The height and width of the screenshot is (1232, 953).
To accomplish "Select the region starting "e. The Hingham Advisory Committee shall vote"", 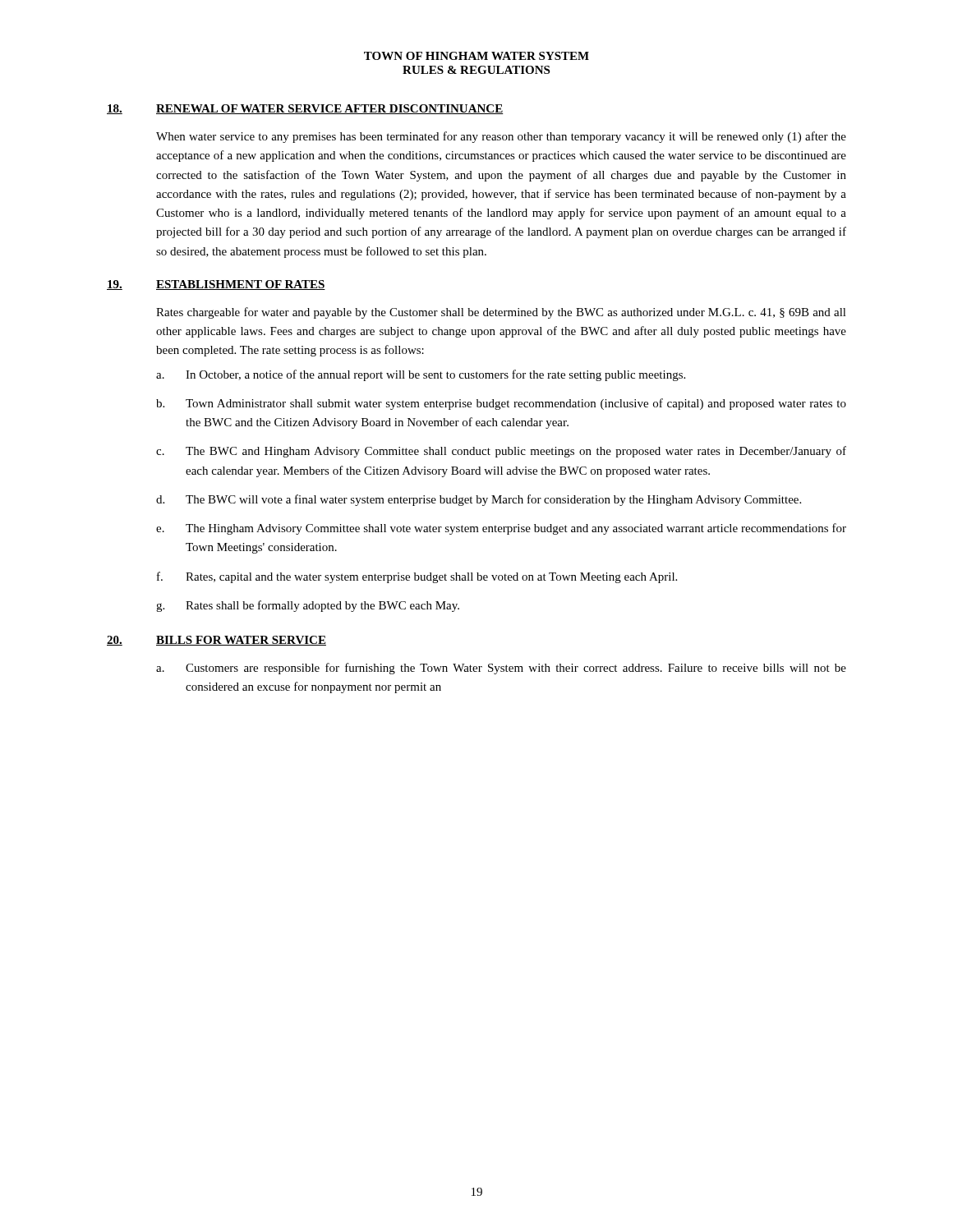I will coord(501,538).
